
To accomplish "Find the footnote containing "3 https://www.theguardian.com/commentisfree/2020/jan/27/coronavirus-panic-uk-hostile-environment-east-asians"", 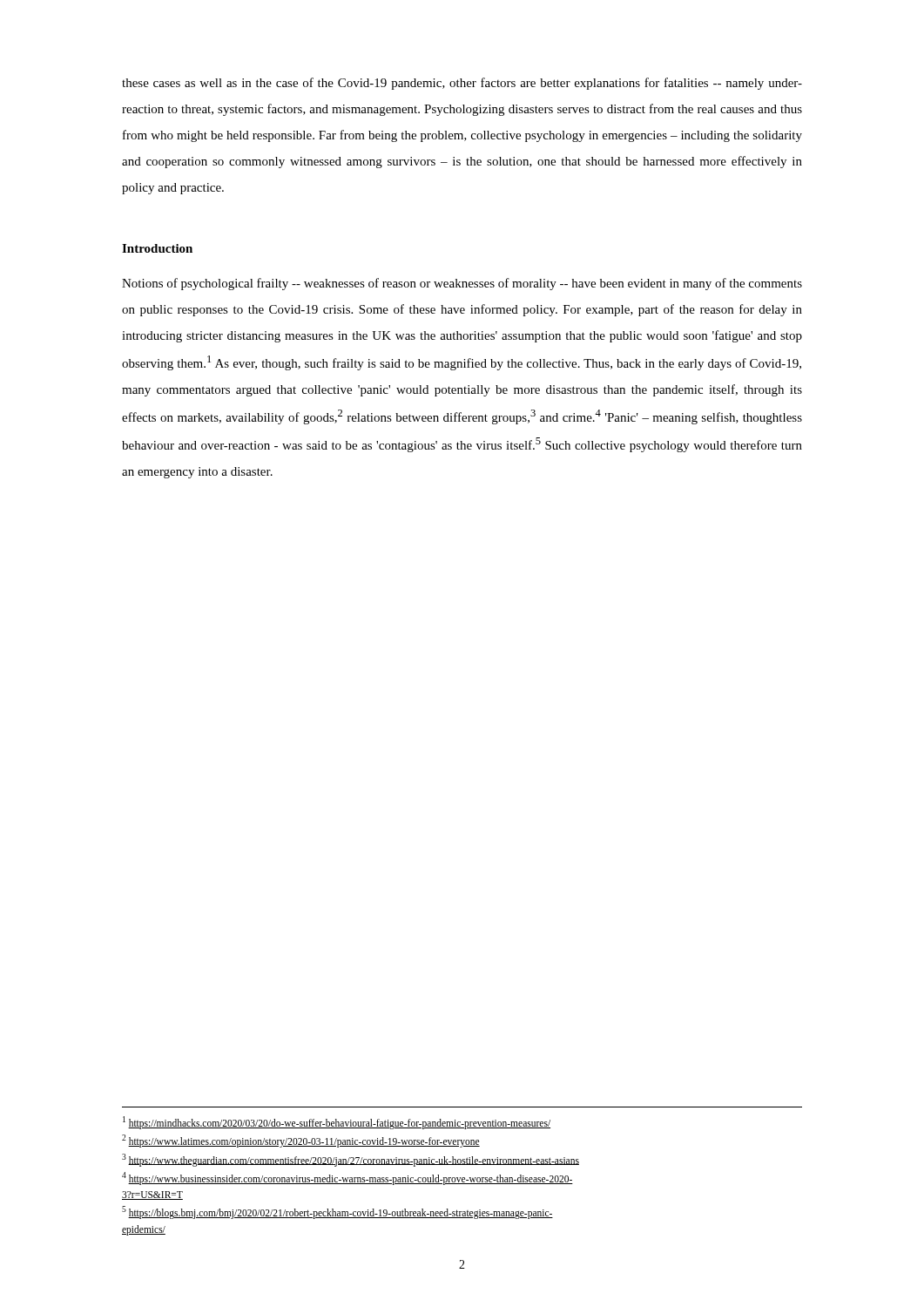I will coord(351,1158).
